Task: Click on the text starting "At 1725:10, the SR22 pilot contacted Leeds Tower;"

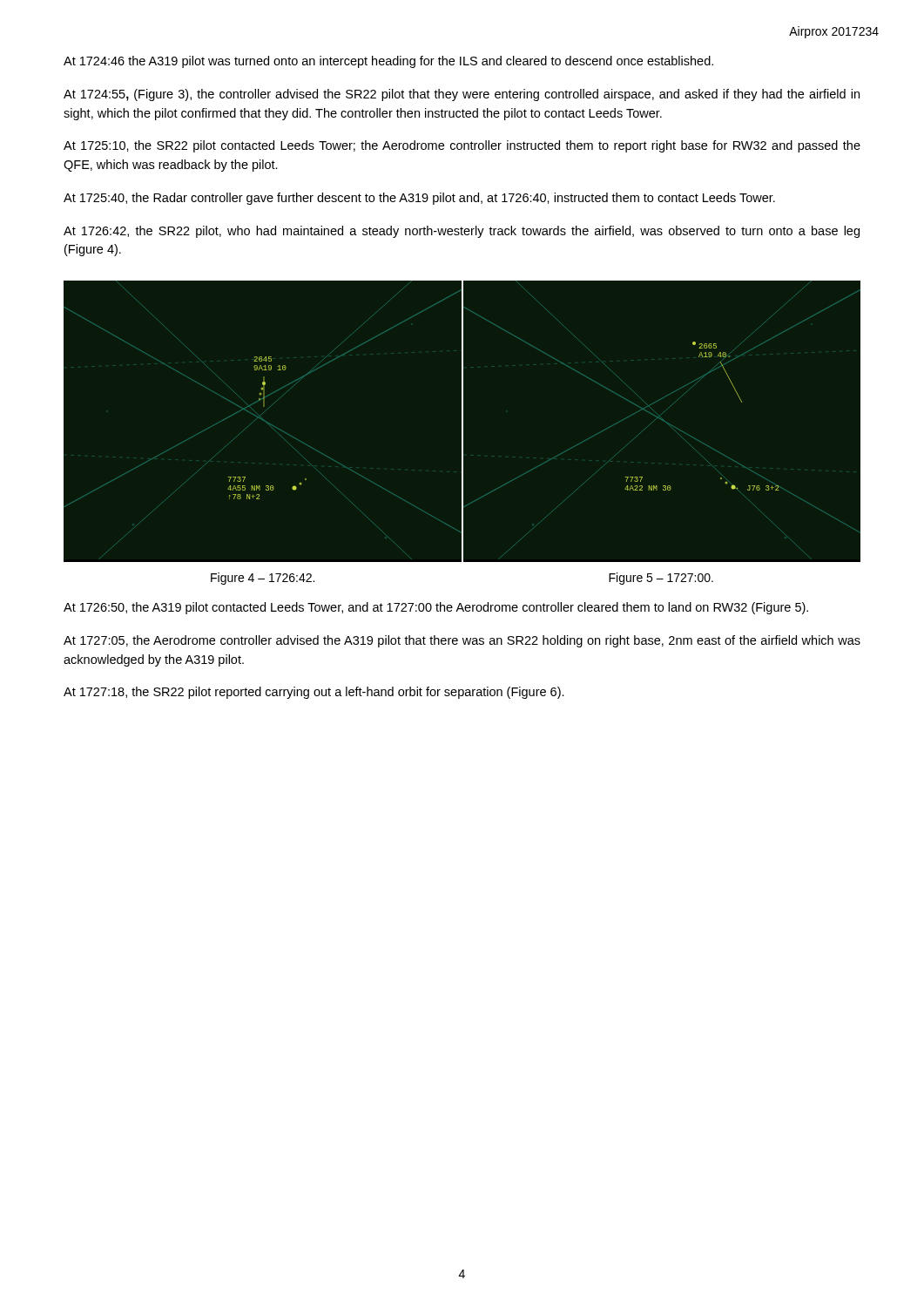Action: pyautogui.click(x=462, y=155)
